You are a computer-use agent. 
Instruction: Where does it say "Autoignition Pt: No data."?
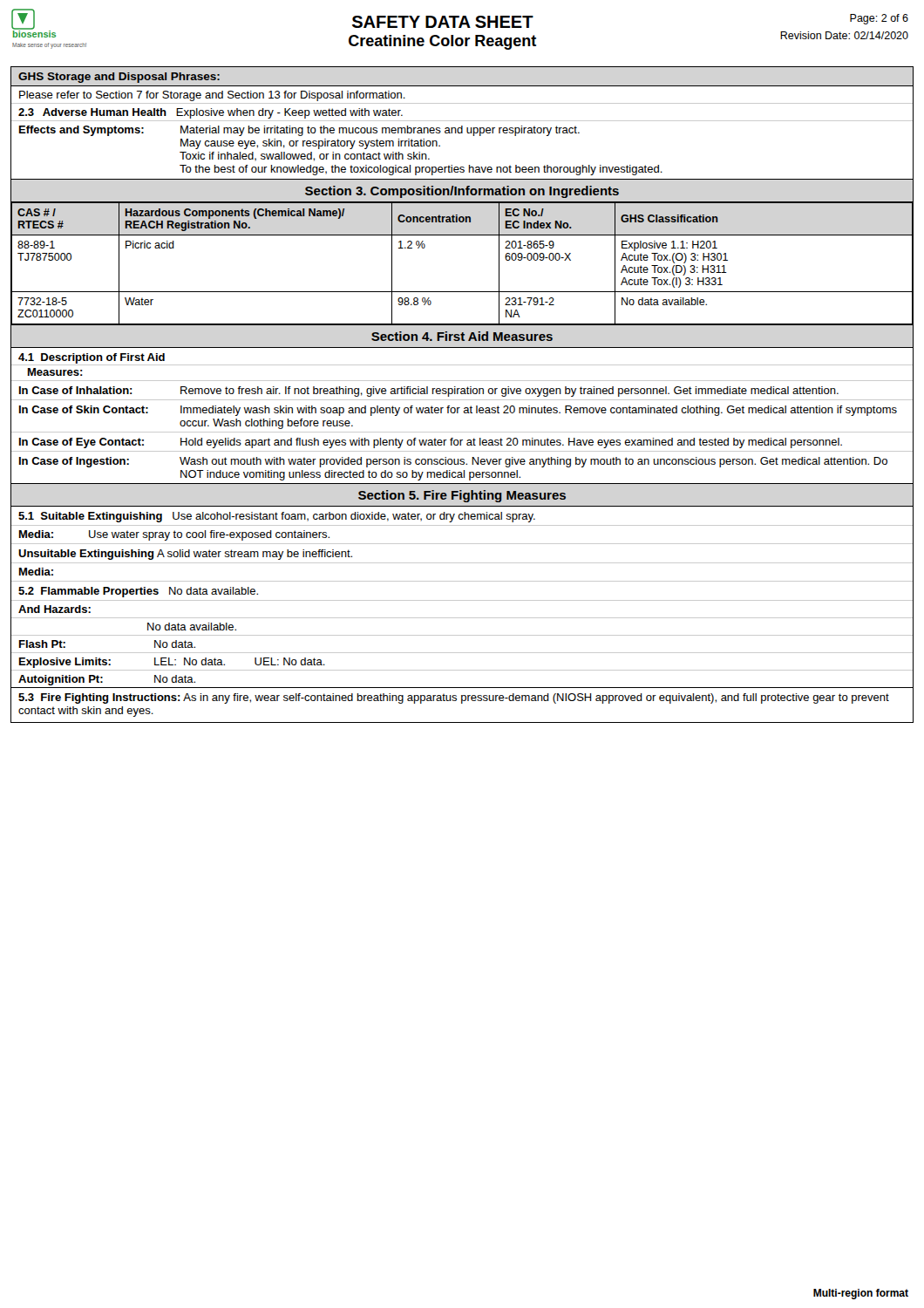107,679
